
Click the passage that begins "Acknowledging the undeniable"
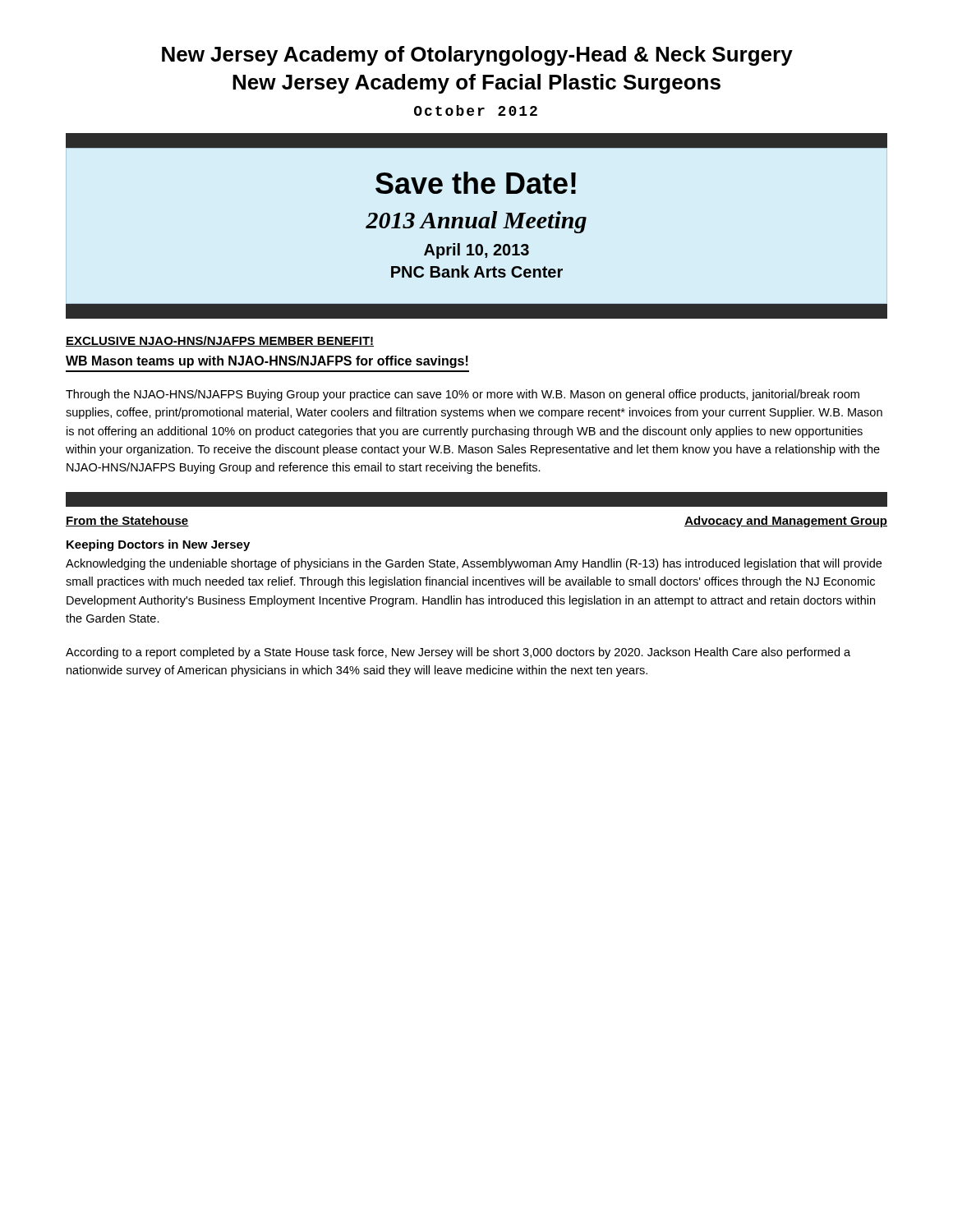point(474,591)
